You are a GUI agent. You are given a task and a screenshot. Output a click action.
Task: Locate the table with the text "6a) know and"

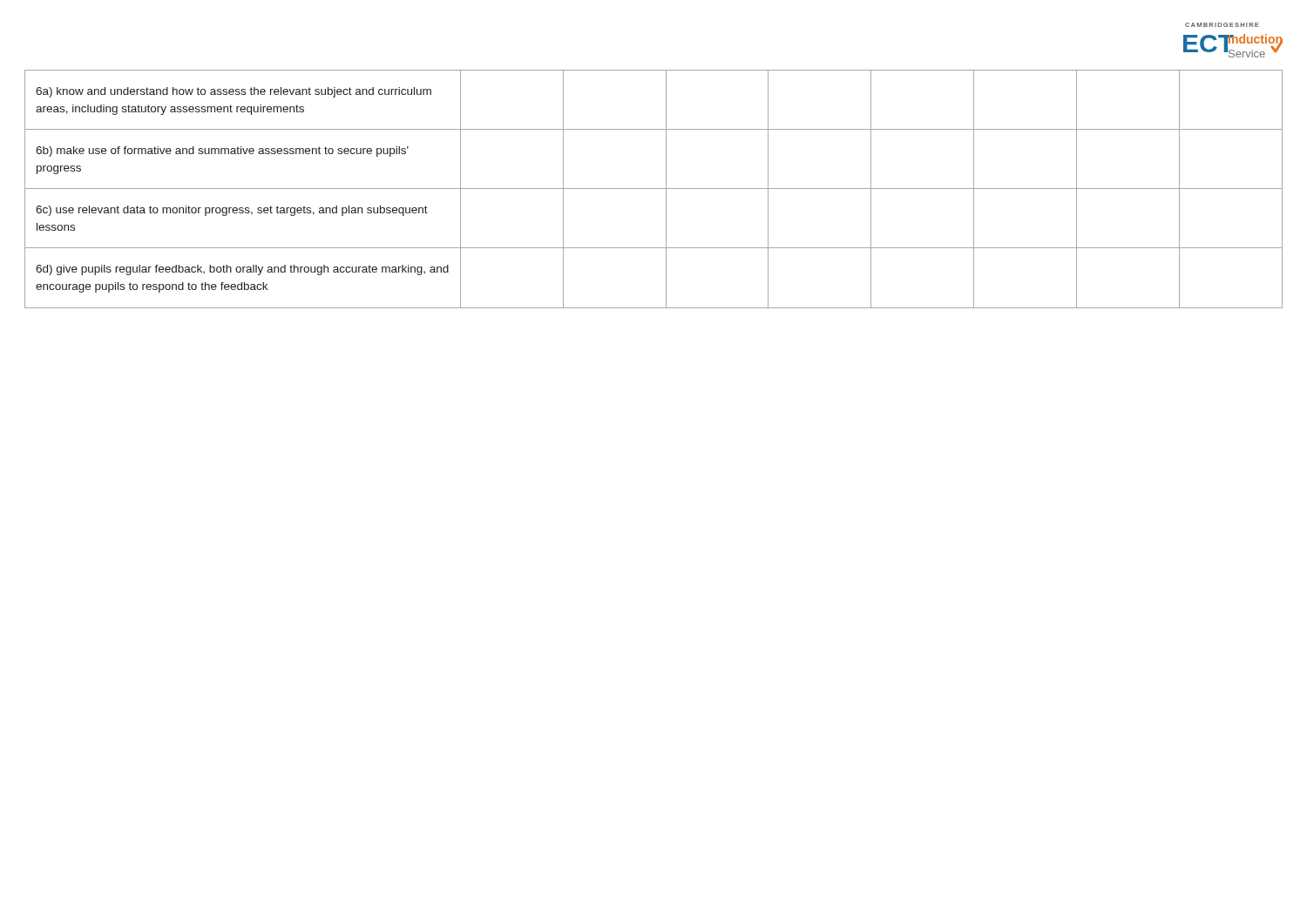pyautogui.click(x=654, y=189)
